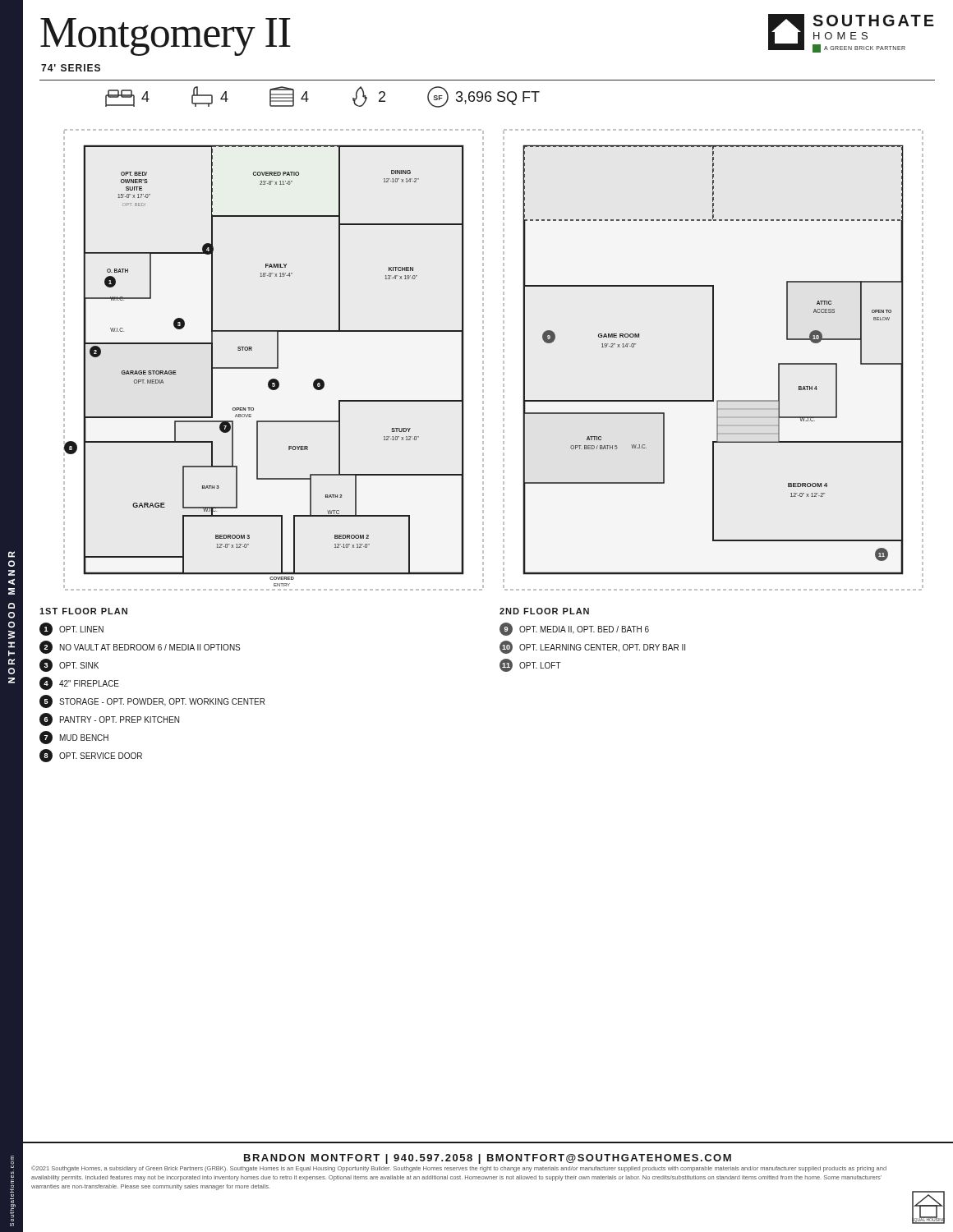Locate the infographic
Image resolution: width=953 pixels, height=1232 pixels.
point(516,97)
